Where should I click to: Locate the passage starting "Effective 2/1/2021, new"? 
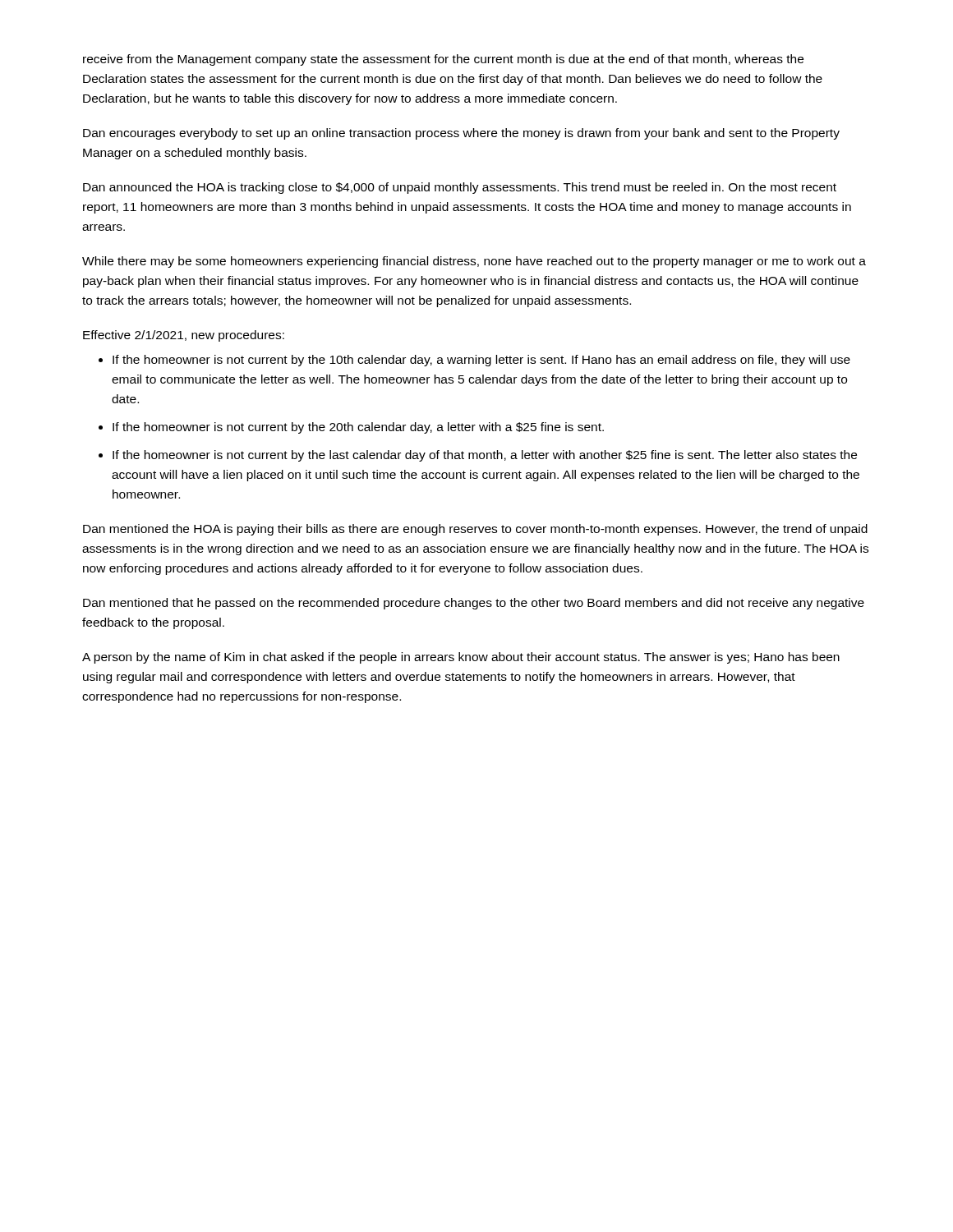184,335
